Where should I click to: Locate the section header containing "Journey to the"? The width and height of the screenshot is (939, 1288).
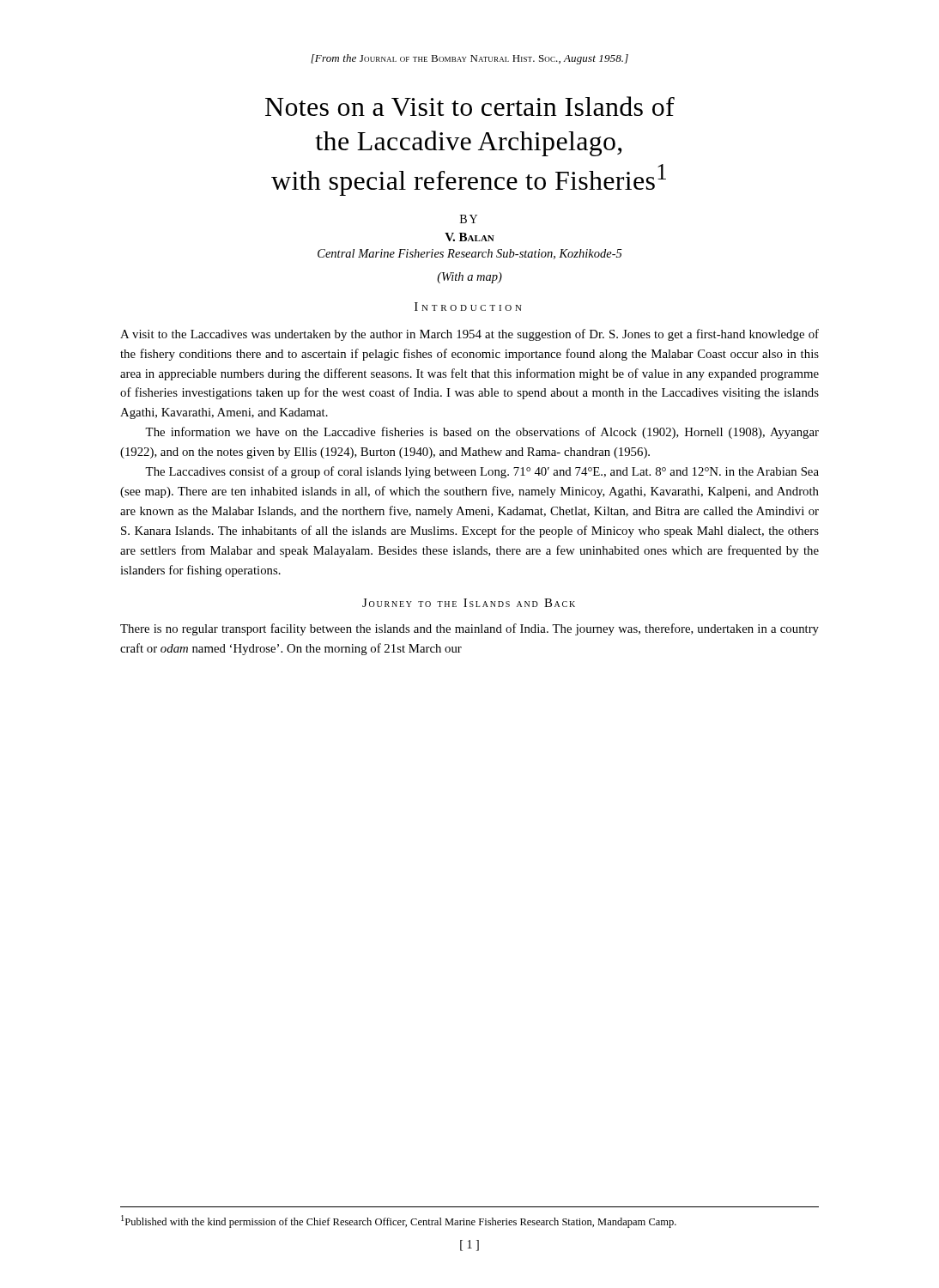[x=470, y=602]
